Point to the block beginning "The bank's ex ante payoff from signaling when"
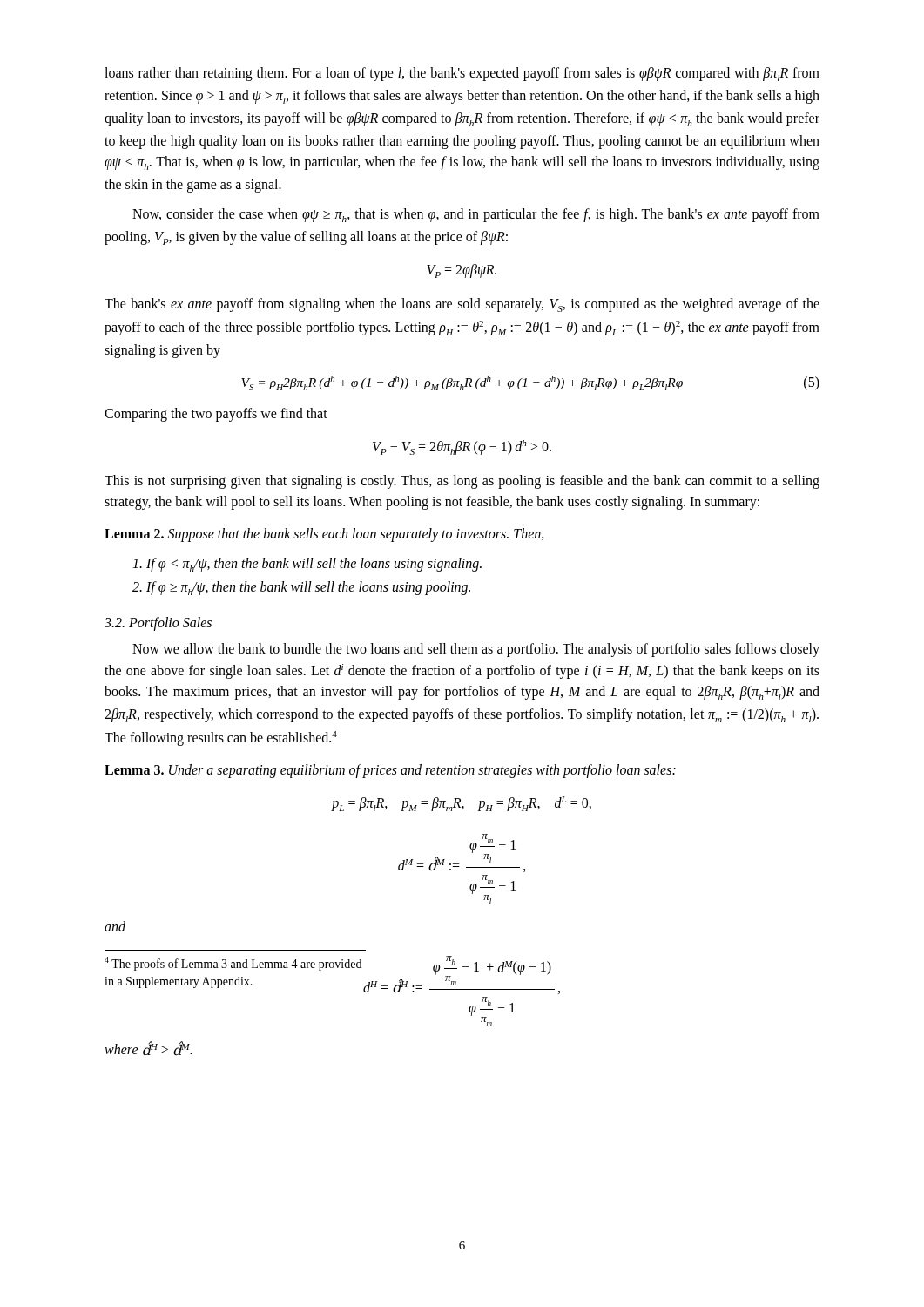Viewport: 924px width, 1307px height. coord(462,327)
